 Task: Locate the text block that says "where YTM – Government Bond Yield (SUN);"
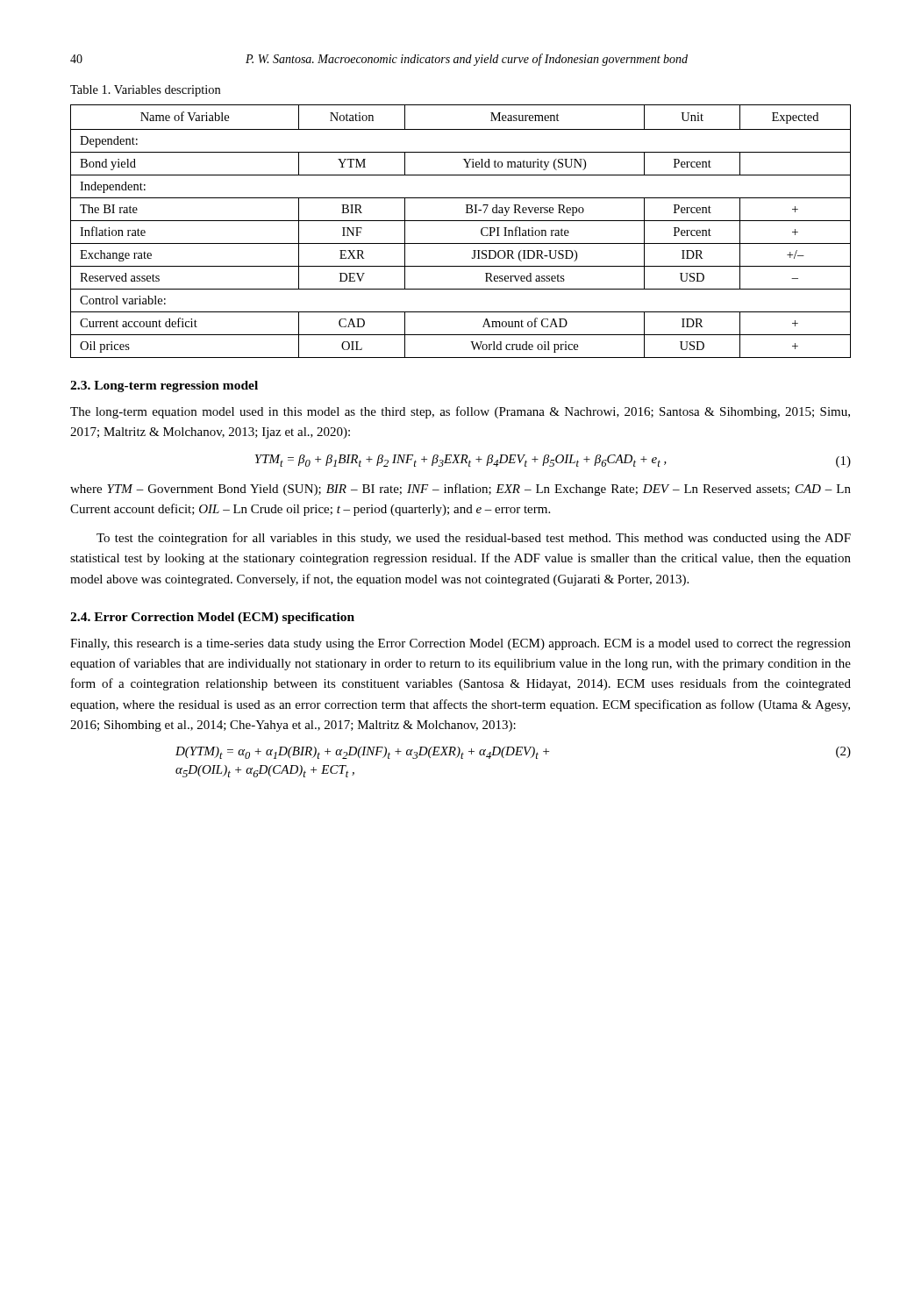(460, 498)
